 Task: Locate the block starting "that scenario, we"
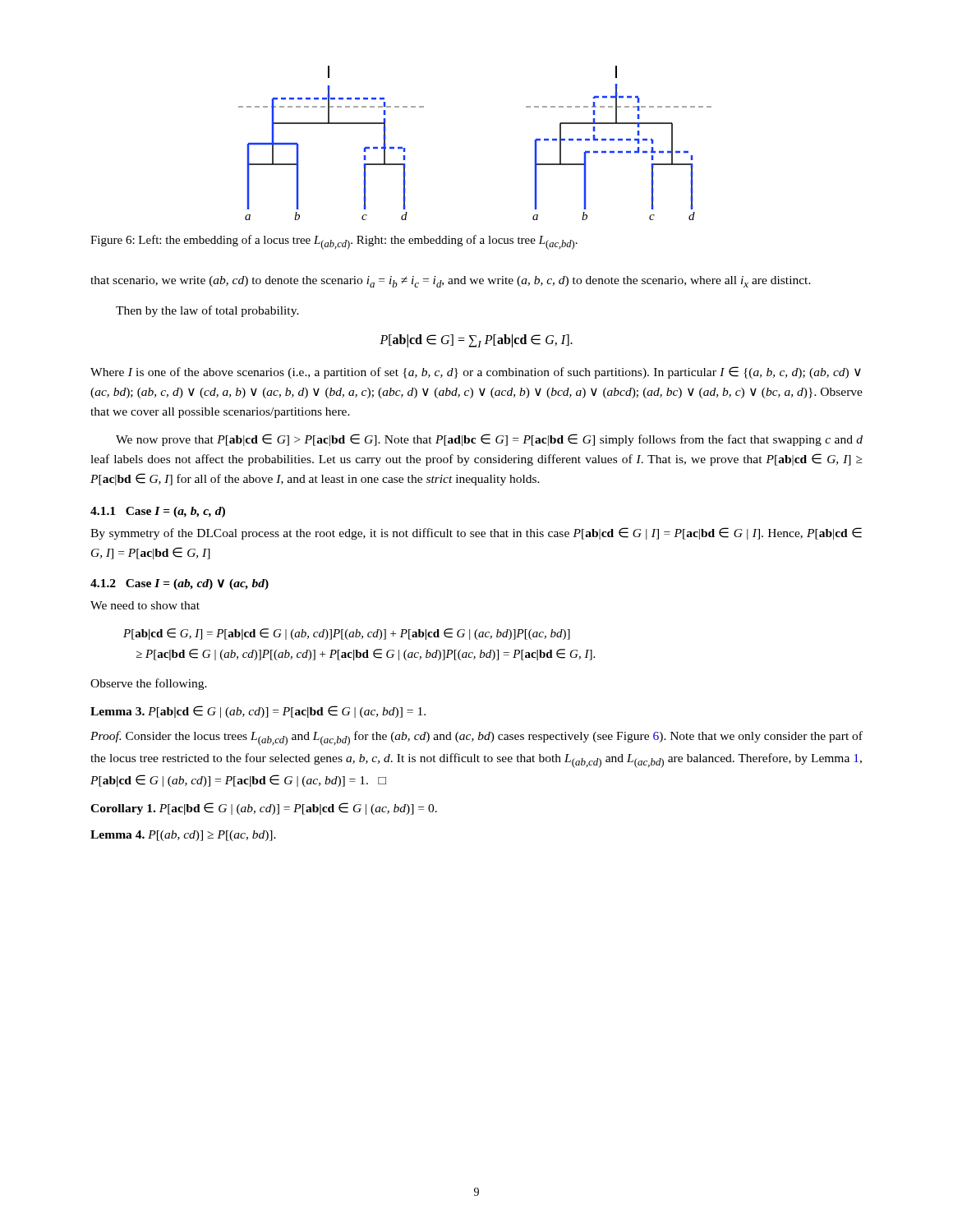tap(451, 281)
